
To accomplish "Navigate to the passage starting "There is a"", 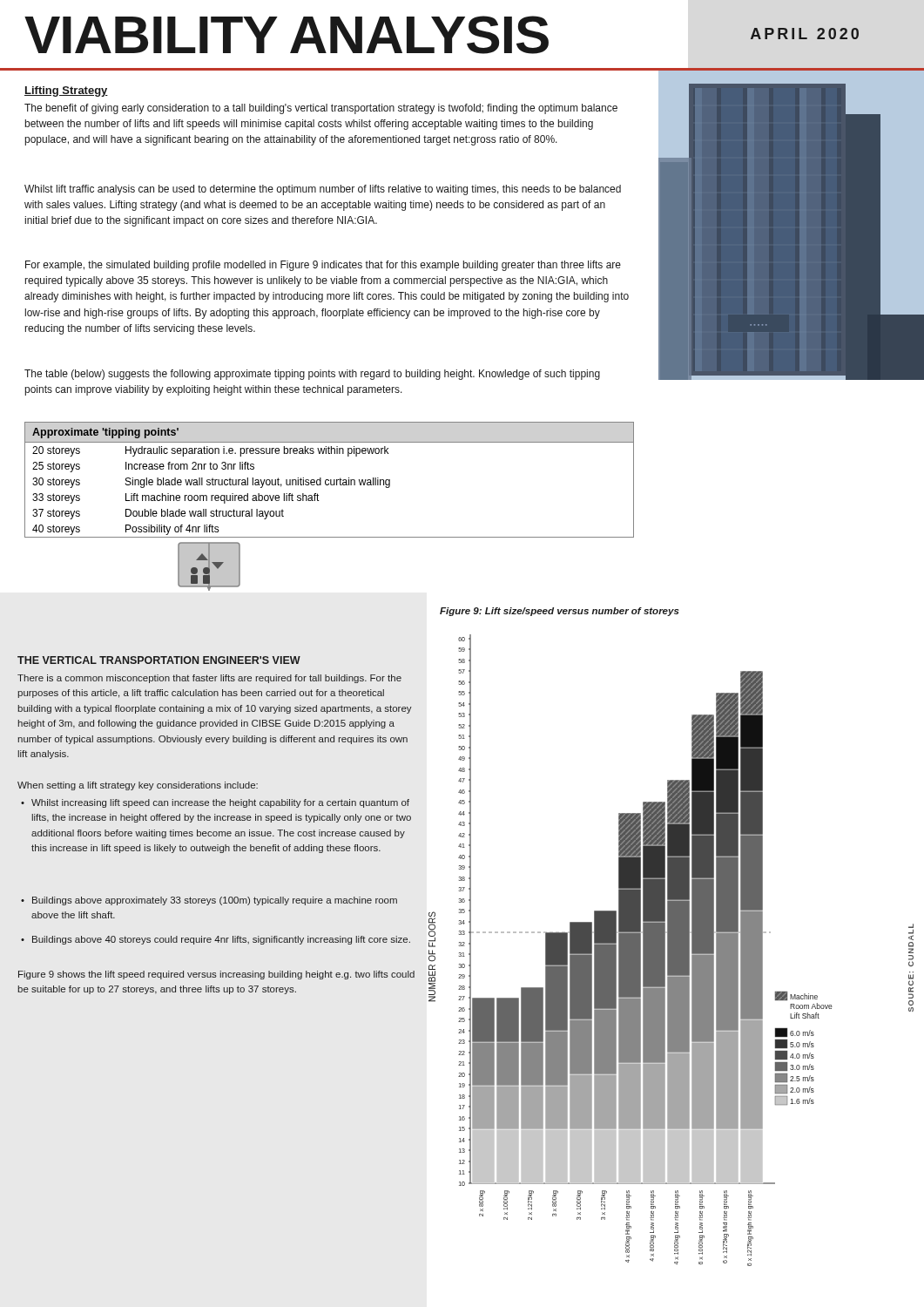I will (215, 716).
